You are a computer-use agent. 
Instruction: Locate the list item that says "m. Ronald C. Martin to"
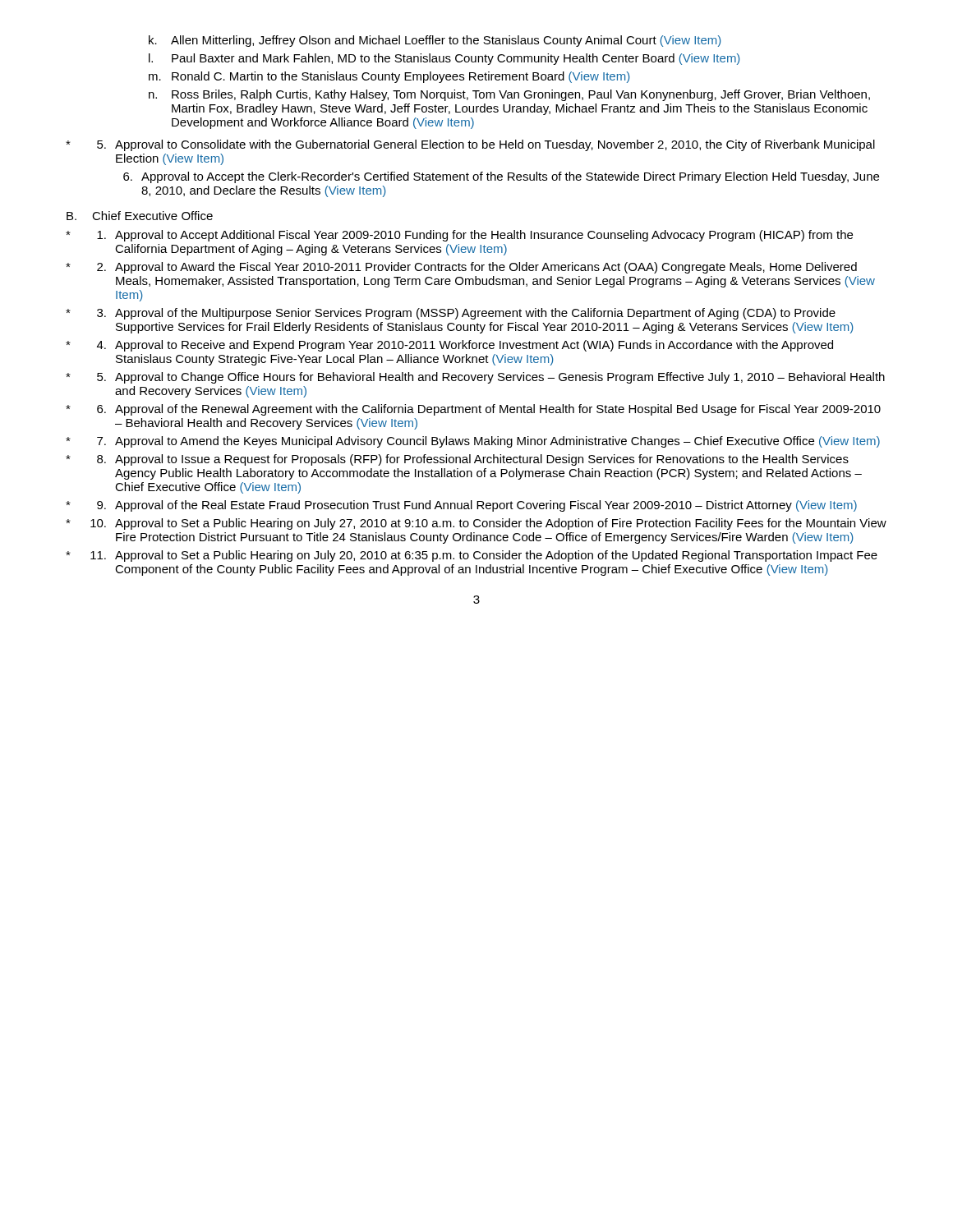(389, 76)
